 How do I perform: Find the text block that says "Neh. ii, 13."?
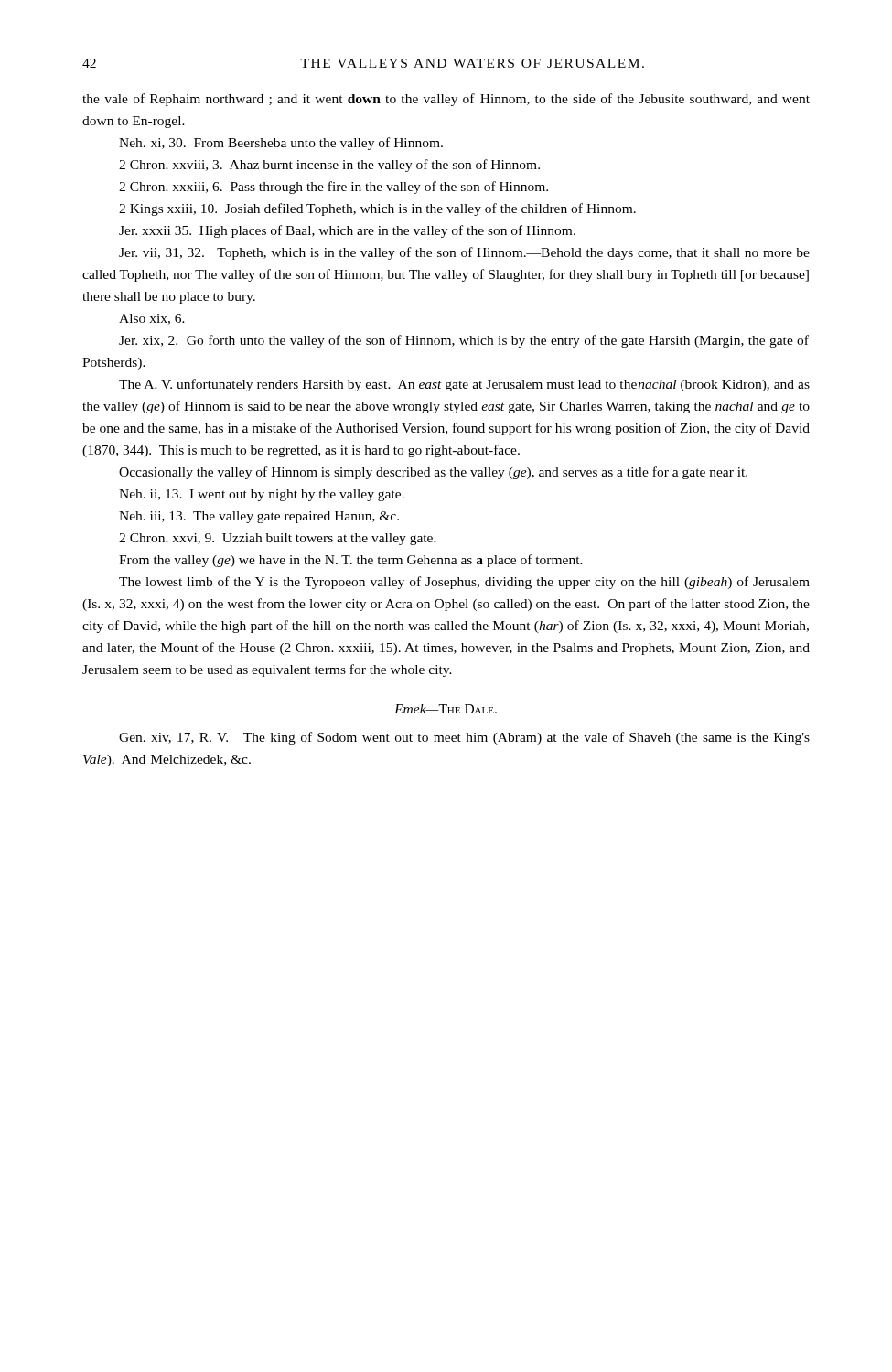(x=262, y=494)
